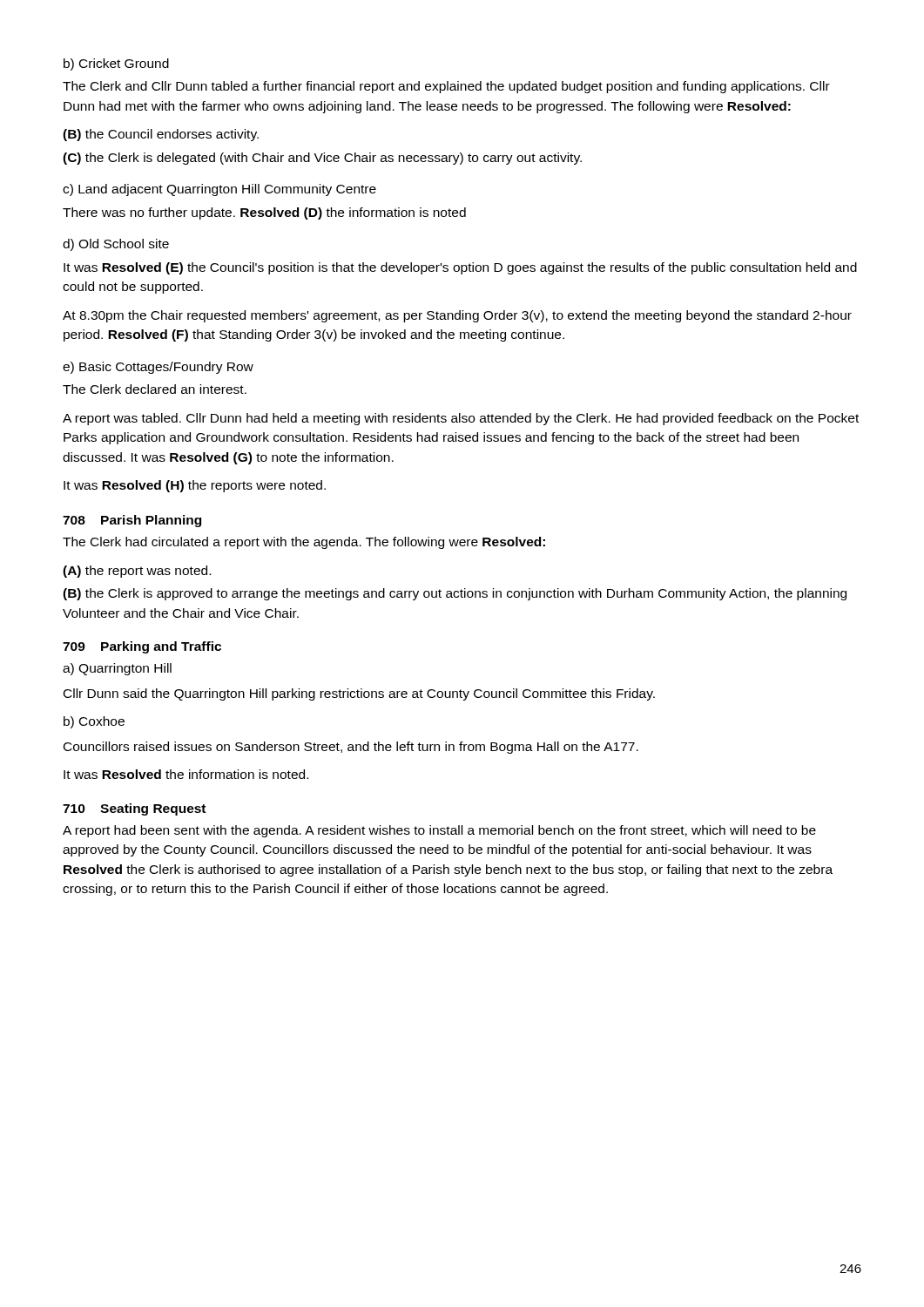The image size is (924, 1307).
Task: Click on the element starting "It was Resolved (H) the reports were"
Action: (x=195, y=486)
